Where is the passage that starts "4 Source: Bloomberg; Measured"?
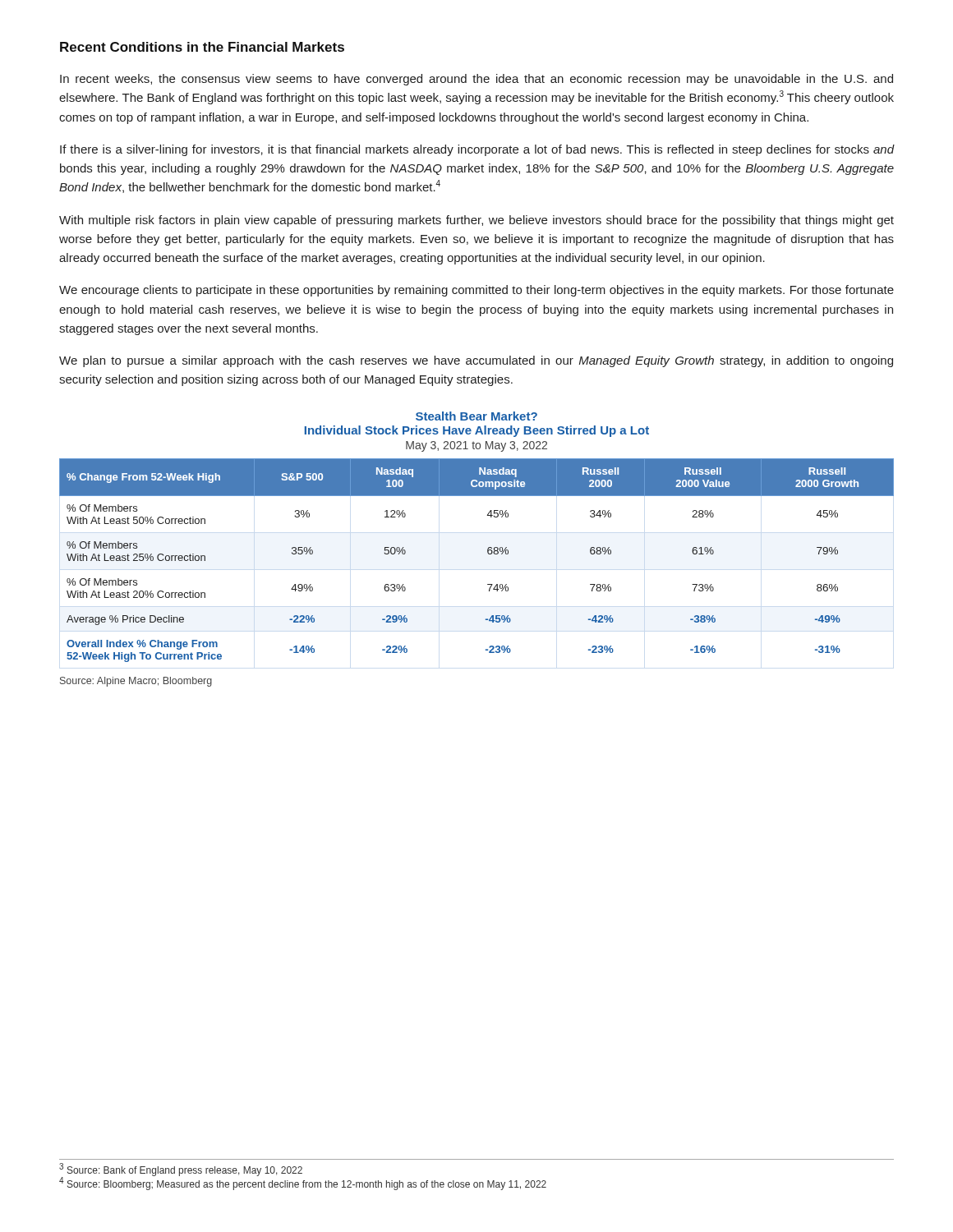The height and width of the screenshot is (1232, 953). 476,1184
